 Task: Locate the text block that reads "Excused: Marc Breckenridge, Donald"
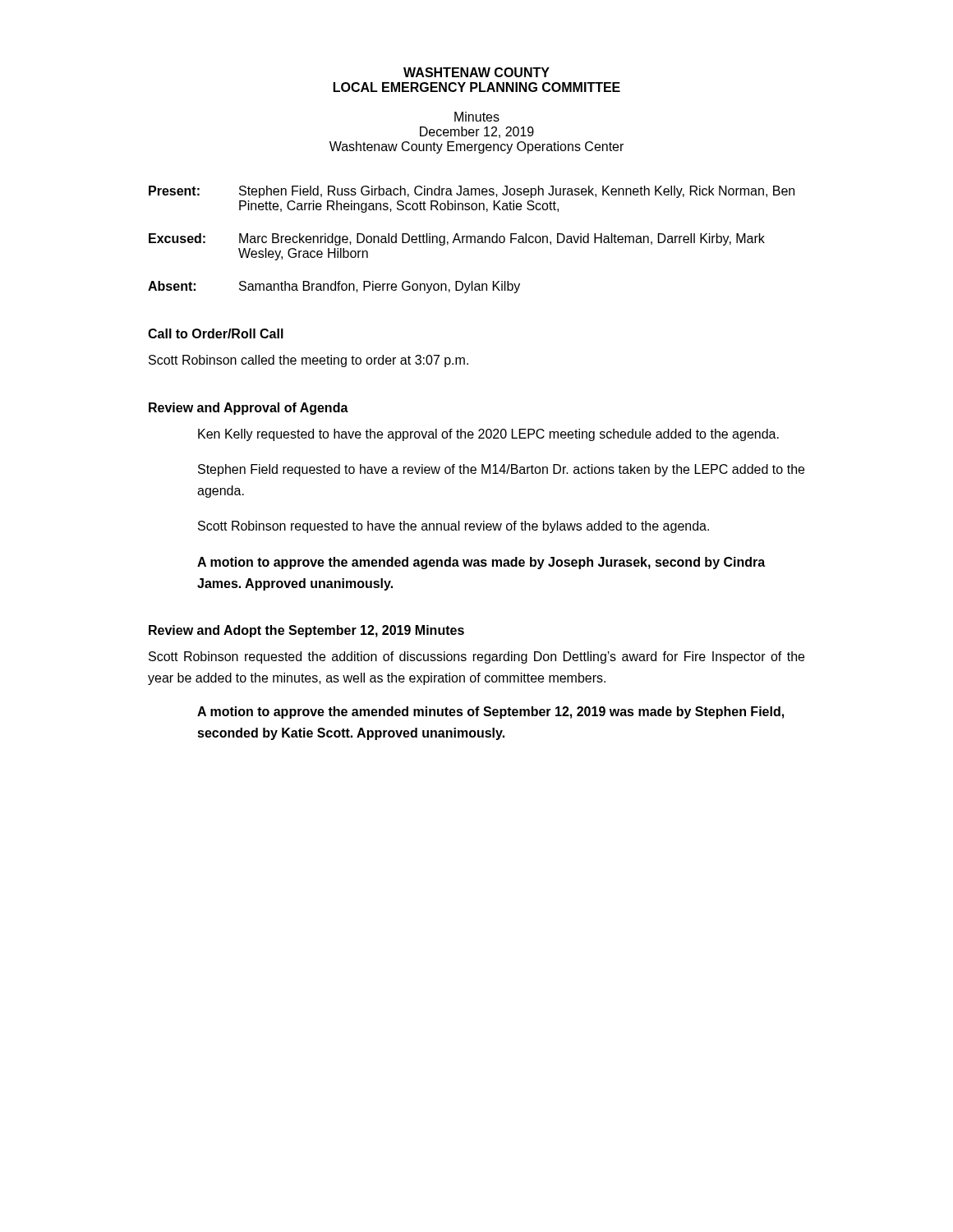[x=476, y=246]
